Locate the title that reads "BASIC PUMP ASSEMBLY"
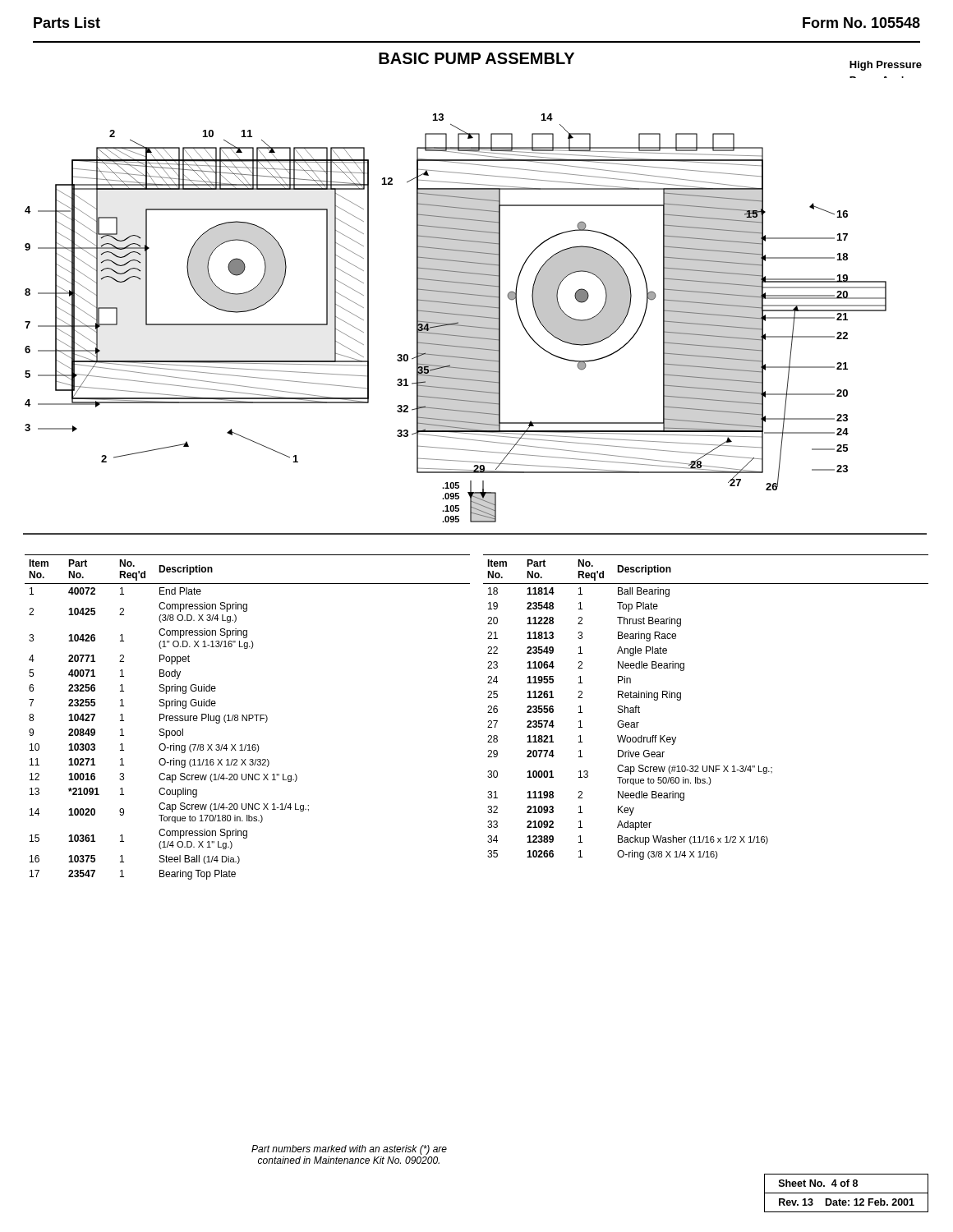Screen dimensions: 1232x953 (476, 58)
